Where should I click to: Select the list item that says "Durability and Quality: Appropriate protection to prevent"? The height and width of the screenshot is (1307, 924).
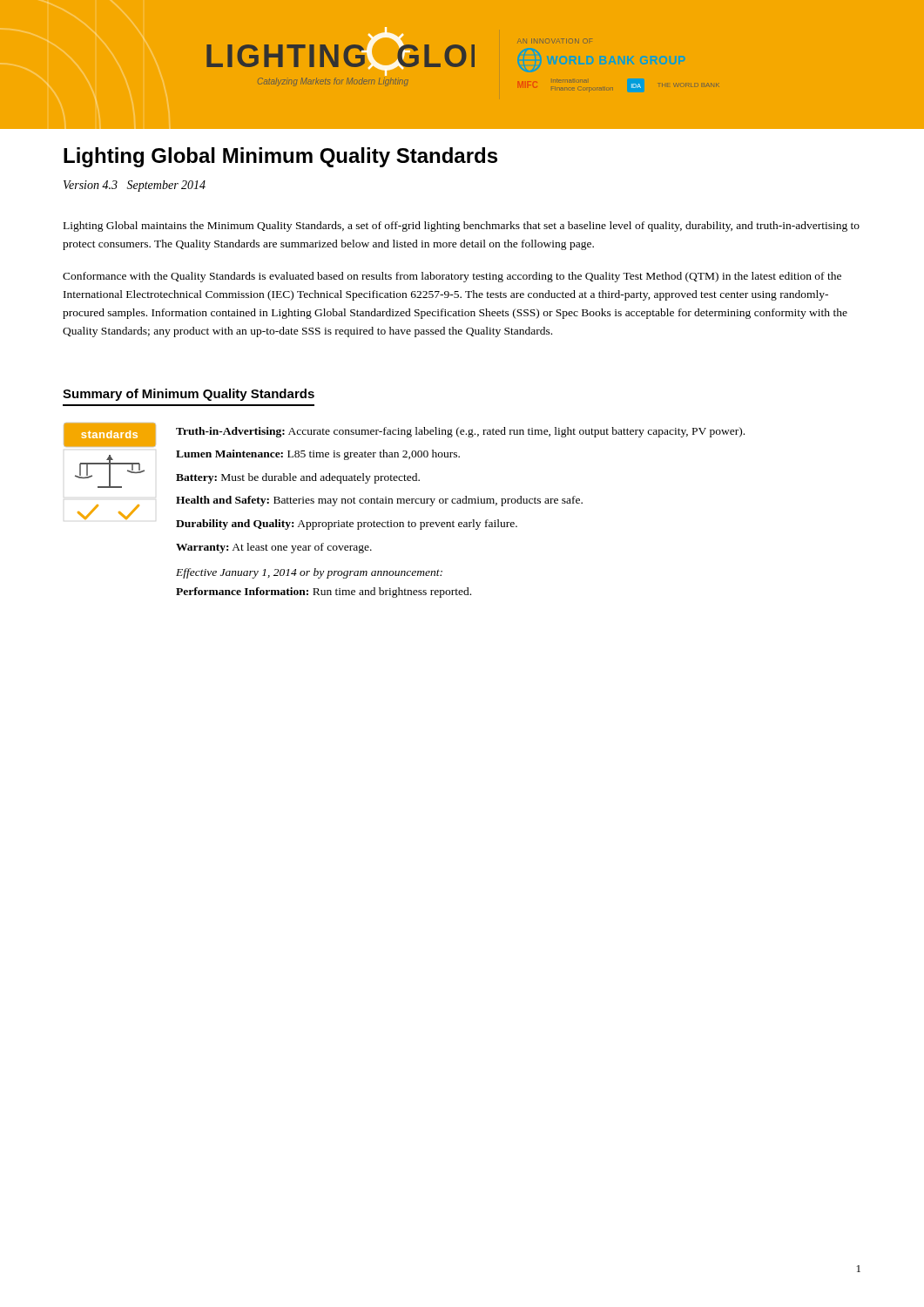click(347, 523)
